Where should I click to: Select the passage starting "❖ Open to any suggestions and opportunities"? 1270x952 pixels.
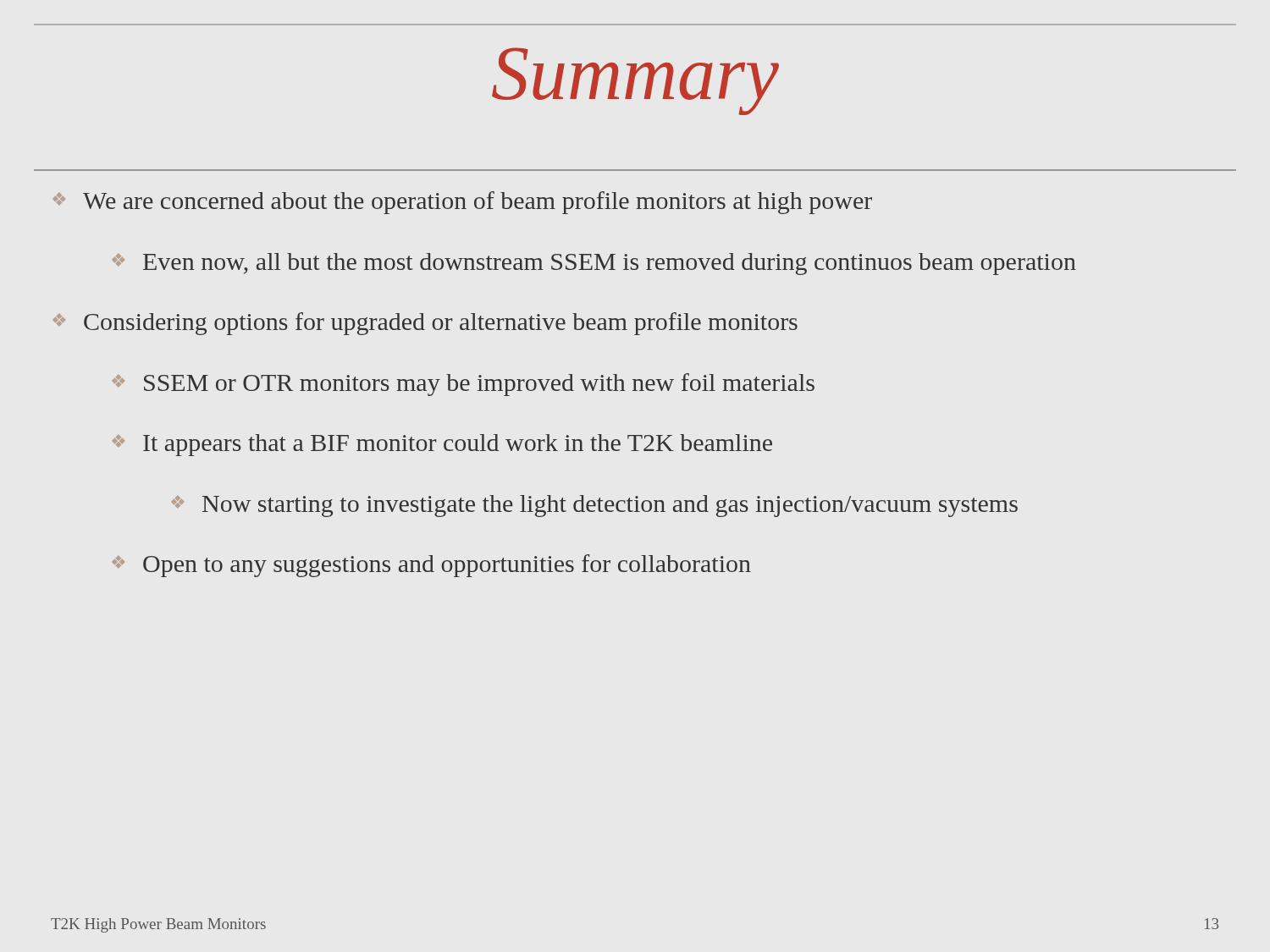click(665, 563)
